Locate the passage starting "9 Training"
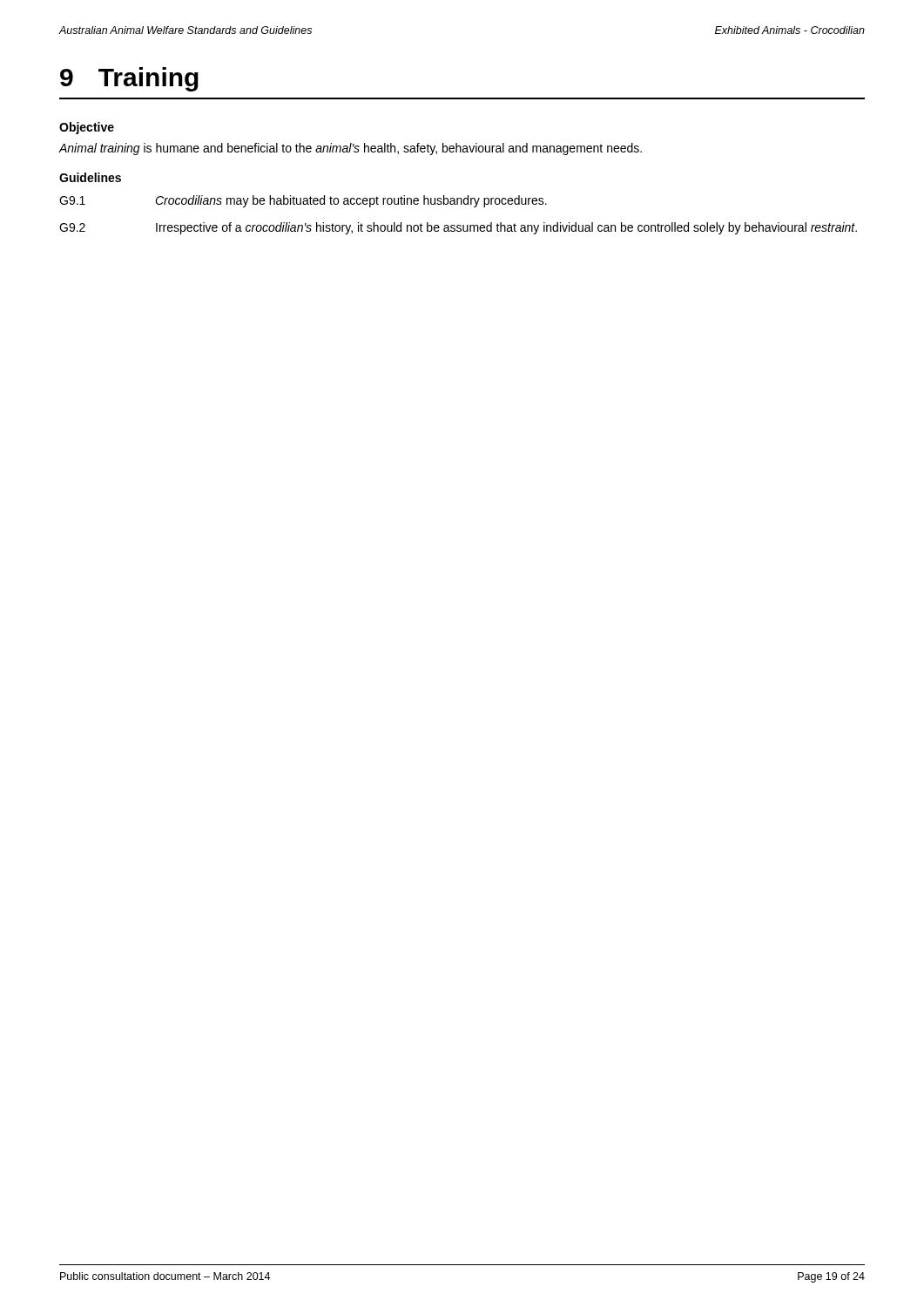Screen dimensions: 1307x924 point(129,78)
